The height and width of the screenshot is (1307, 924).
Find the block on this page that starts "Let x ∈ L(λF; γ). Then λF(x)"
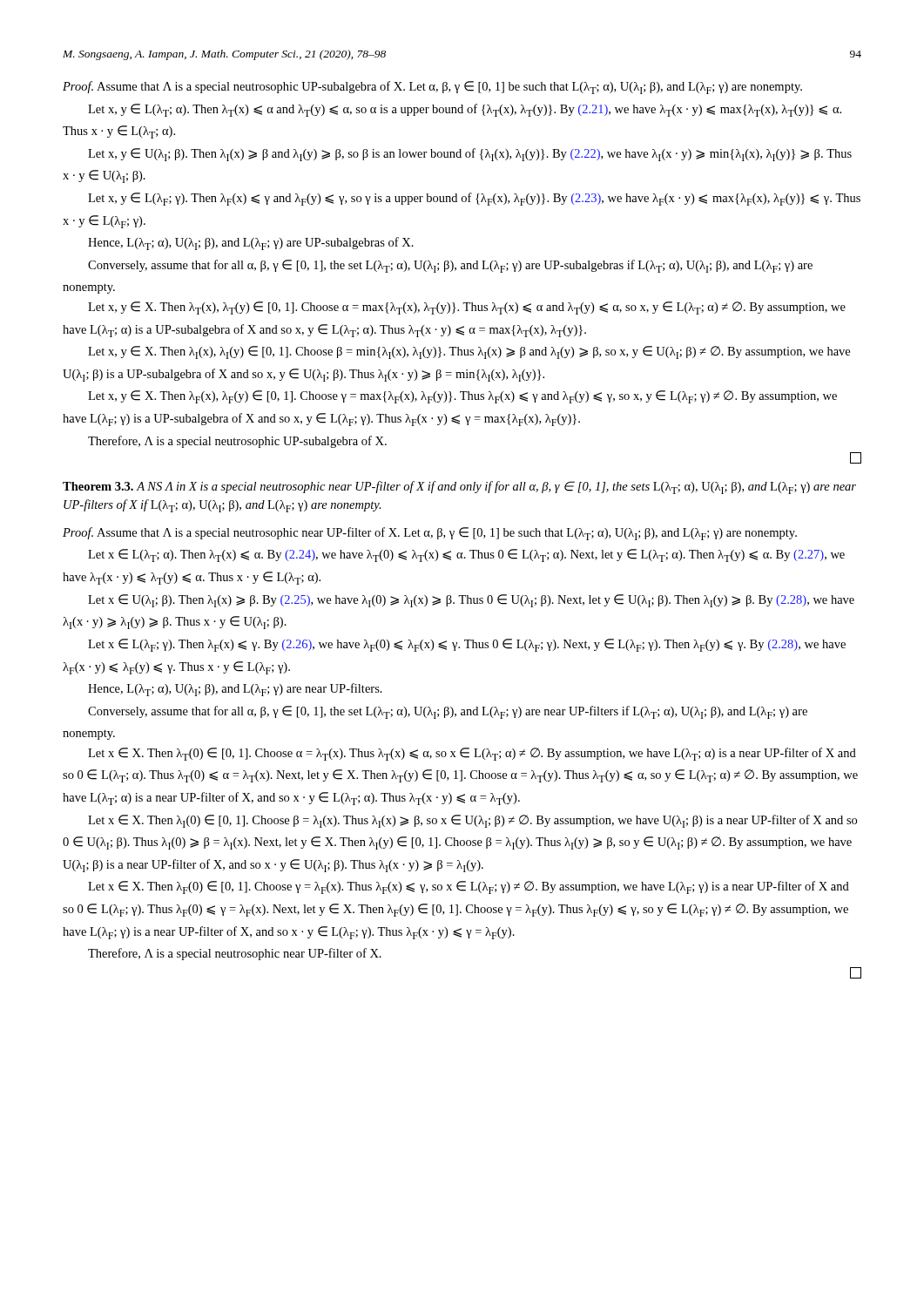click(454, 657)
